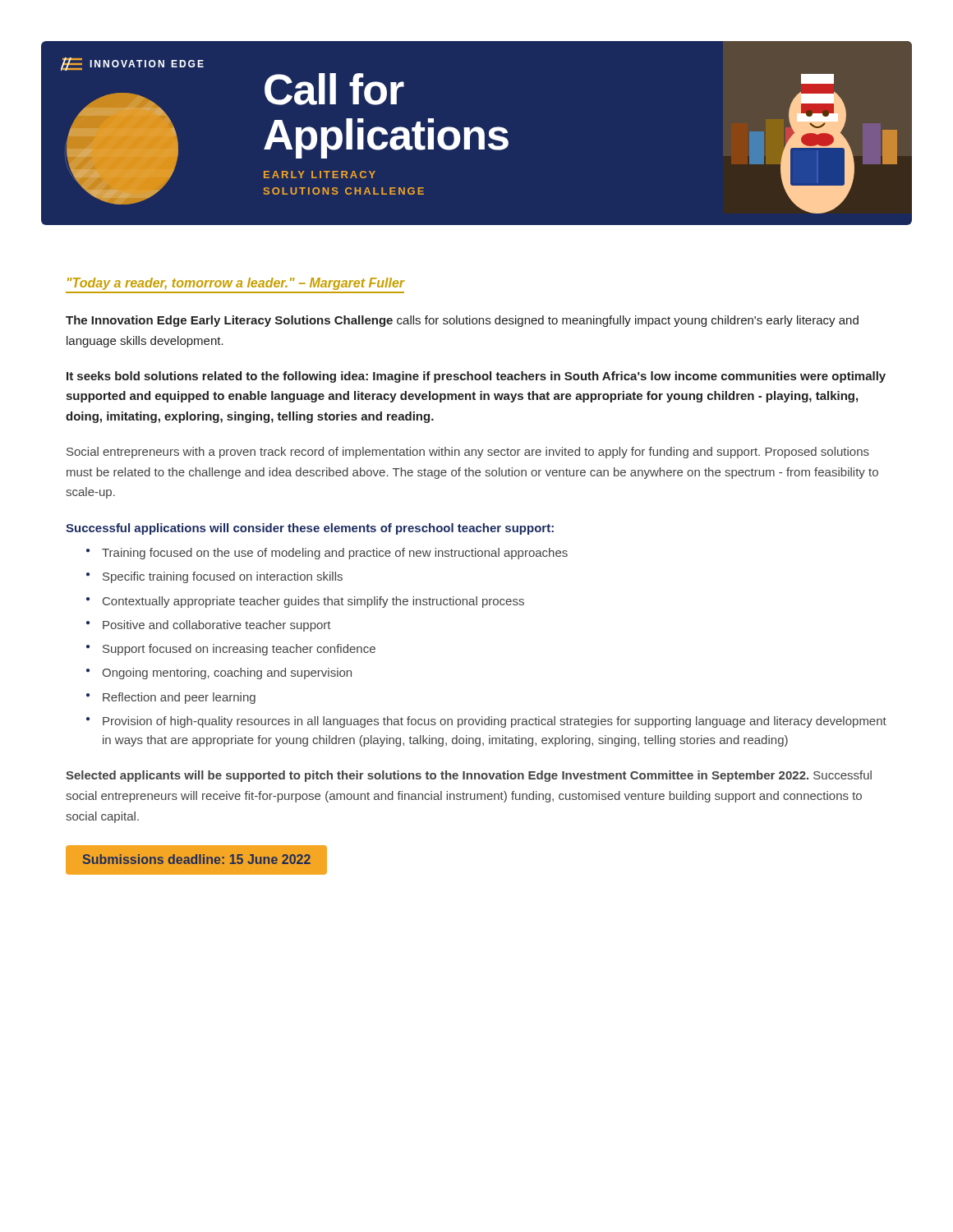Select the text starting "Successful applications will consider these elements of preschool"
The width and height of the screenshot is (953, 1232).
[310, 528]
